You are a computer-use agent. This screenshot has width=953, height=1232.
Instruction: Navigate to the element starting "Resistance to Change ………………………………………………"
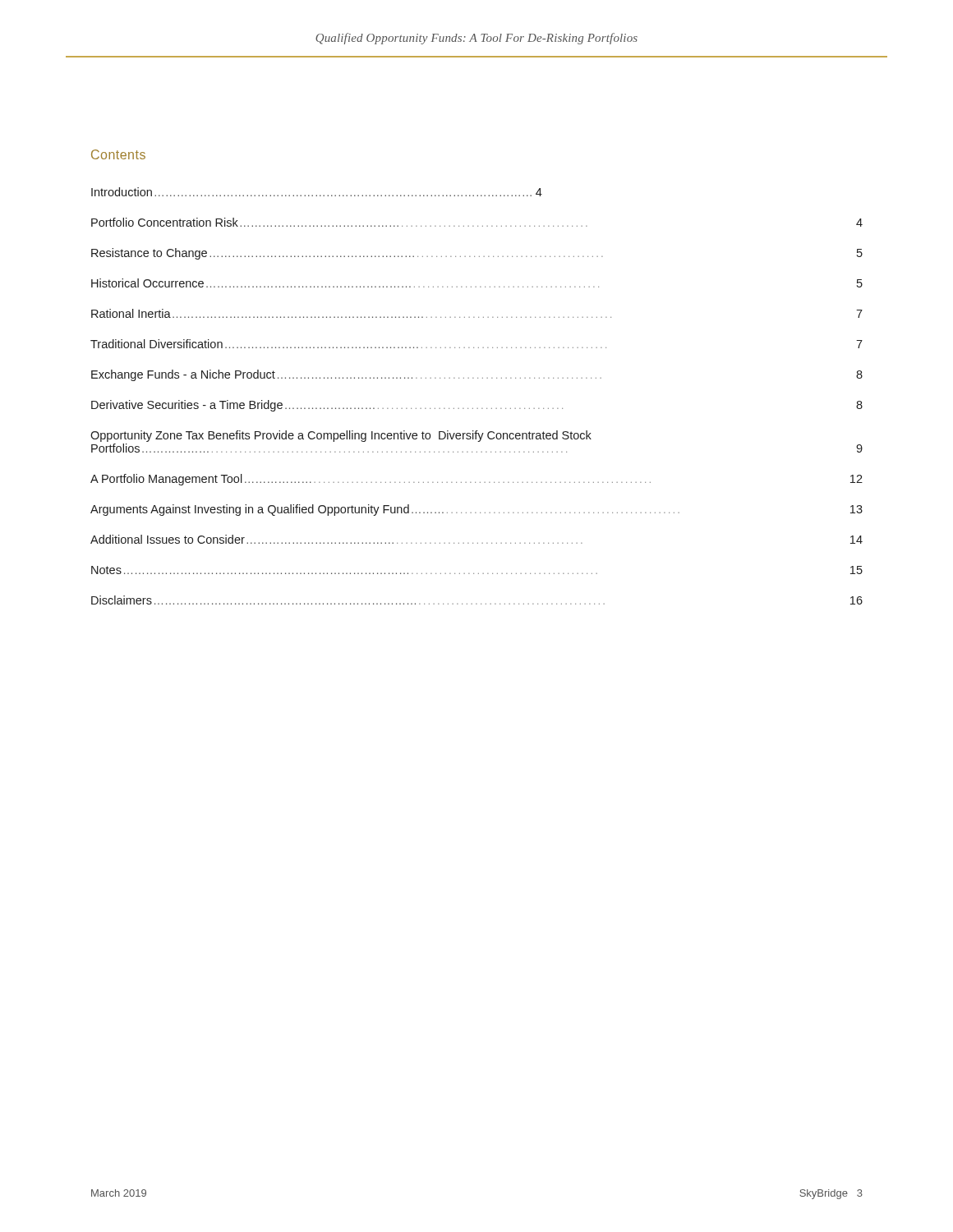(476, 253)
